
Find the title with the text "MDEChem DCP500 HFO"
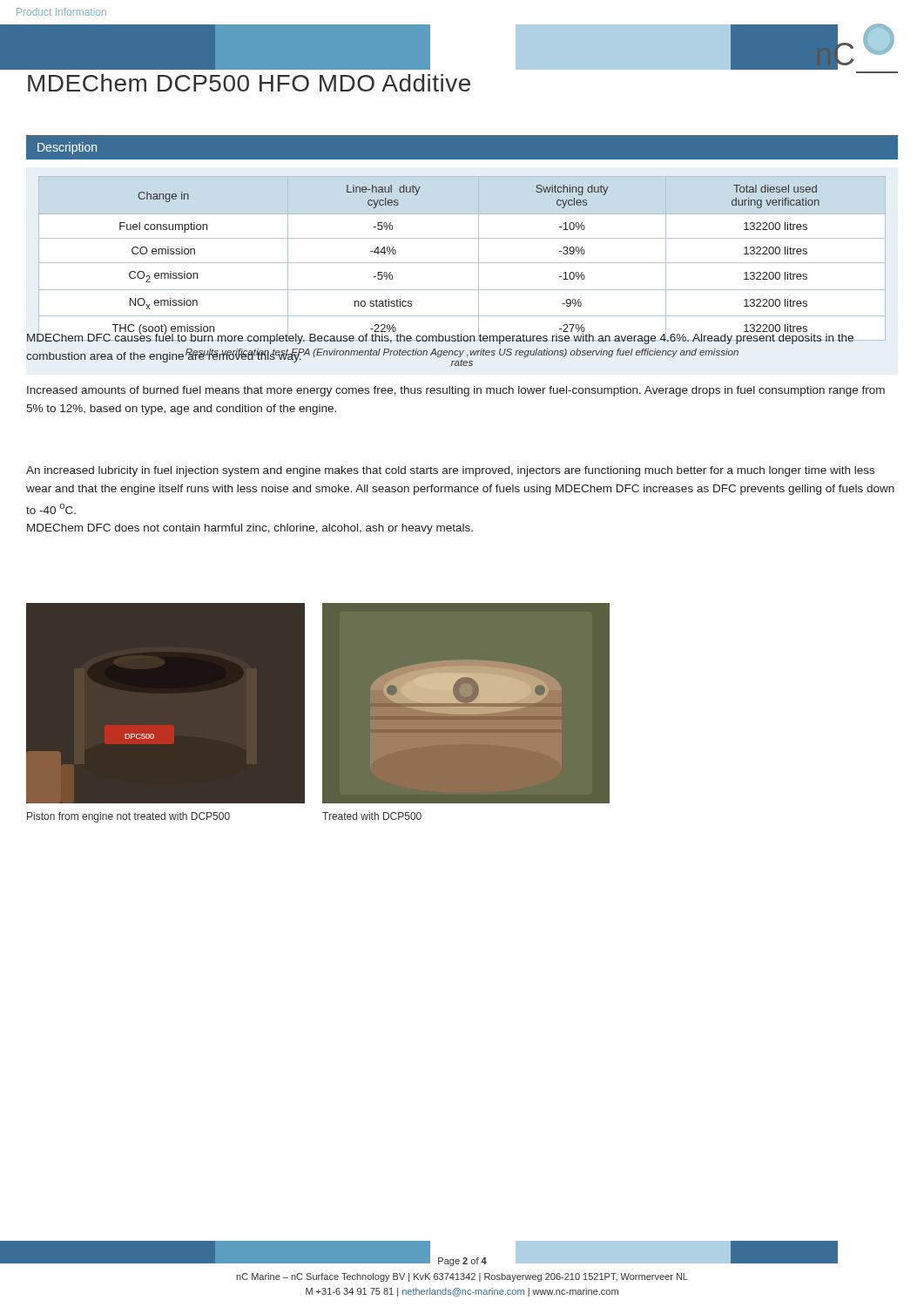(x=249, y=83)
